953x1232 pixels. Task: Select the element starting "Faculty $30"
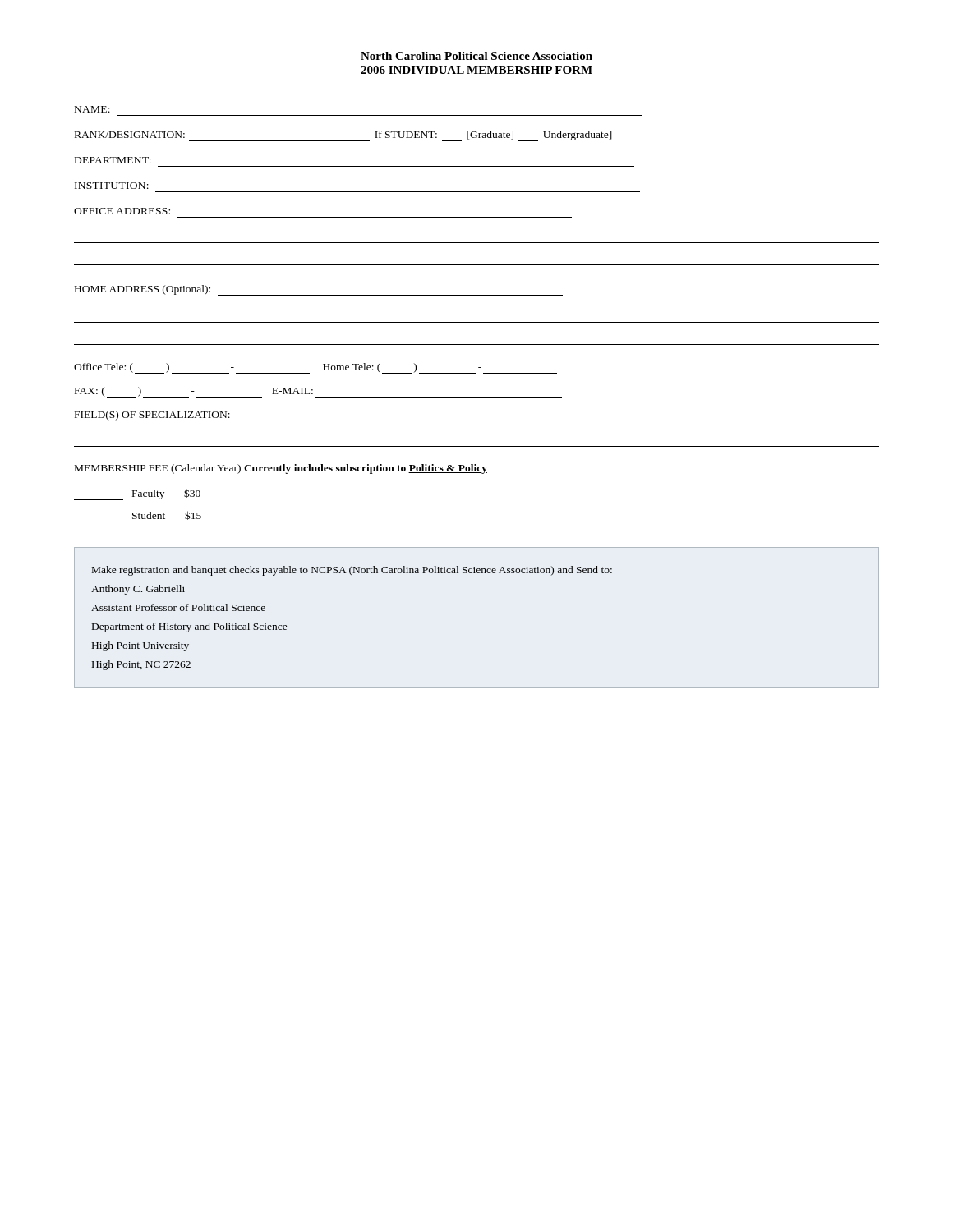137,493
